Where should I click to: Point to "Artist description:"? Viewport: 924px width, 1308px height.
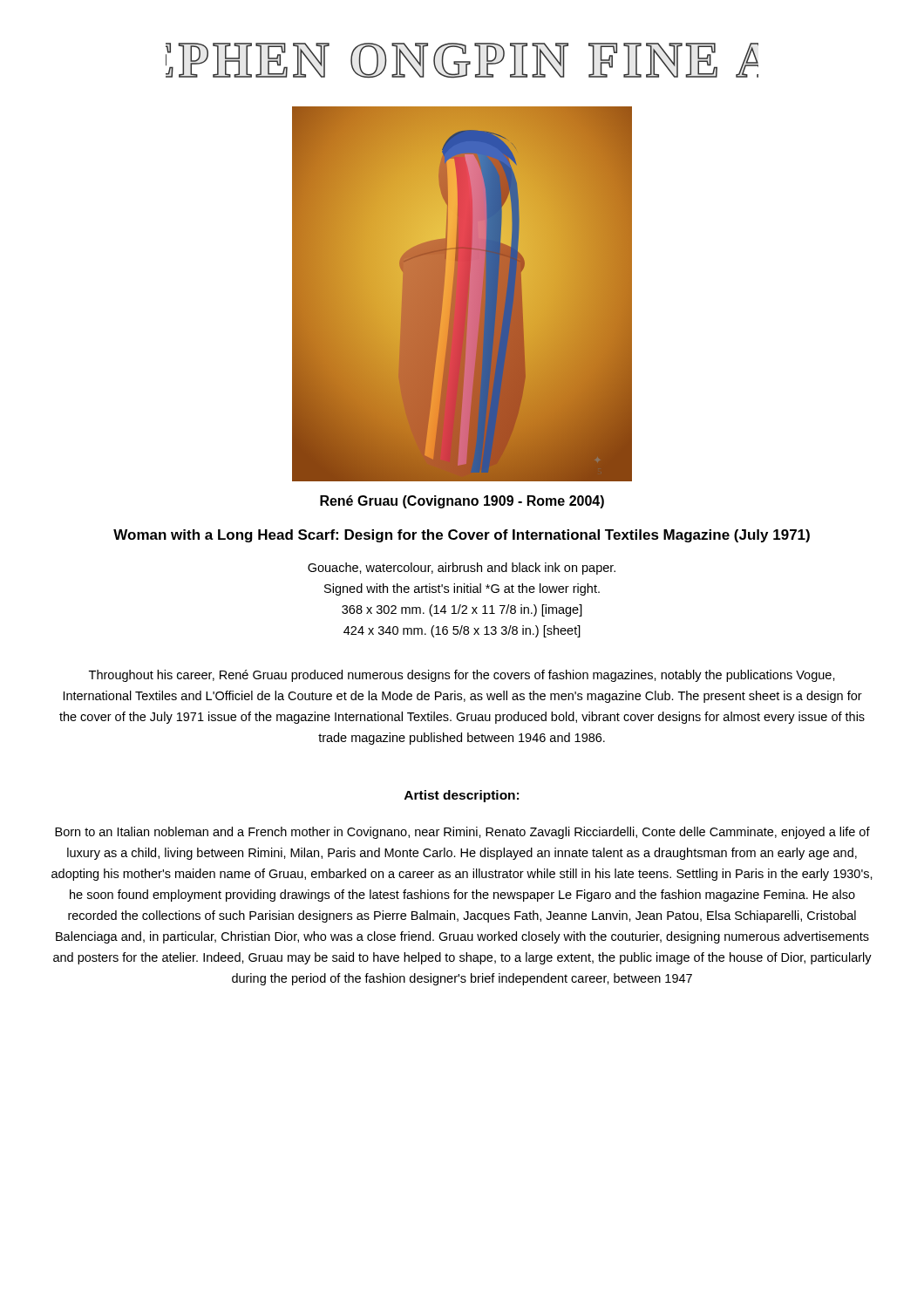click(462, 795)
